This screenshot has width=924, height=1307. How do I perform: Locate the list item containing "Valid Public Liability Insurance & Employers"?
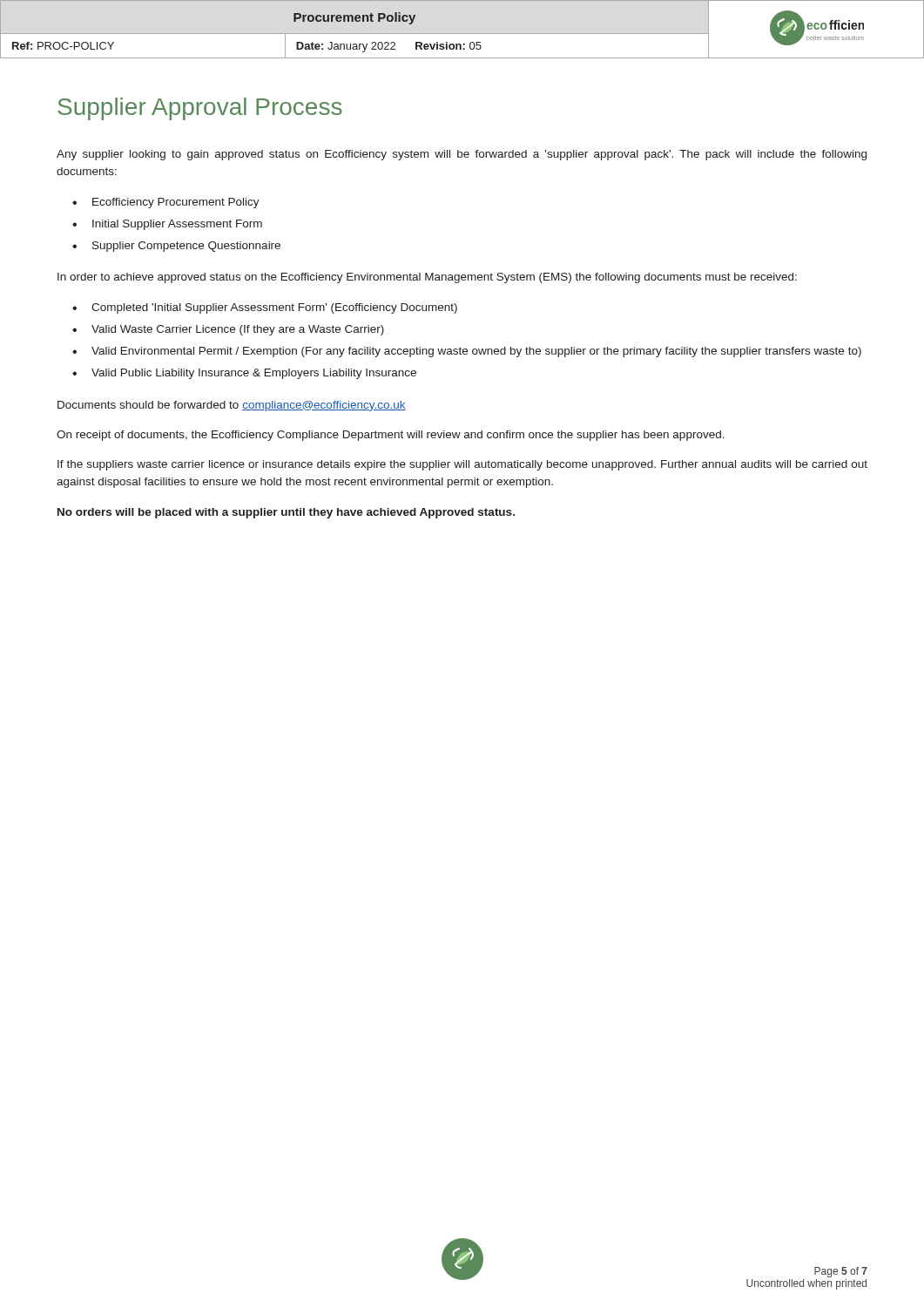pos(254,373)
